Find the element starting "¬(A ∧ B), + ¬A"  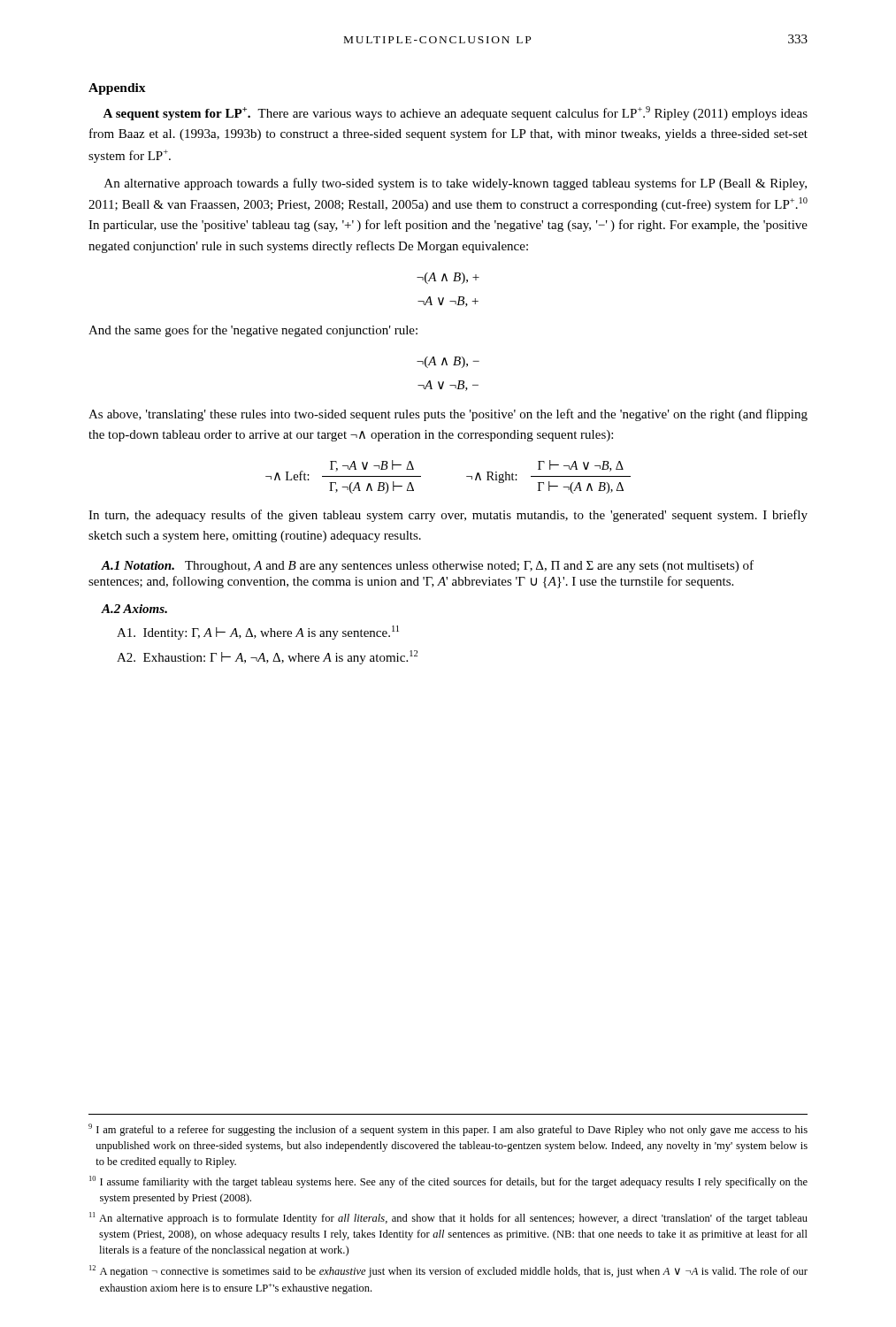pyautogui.click(x=448, y=289)
